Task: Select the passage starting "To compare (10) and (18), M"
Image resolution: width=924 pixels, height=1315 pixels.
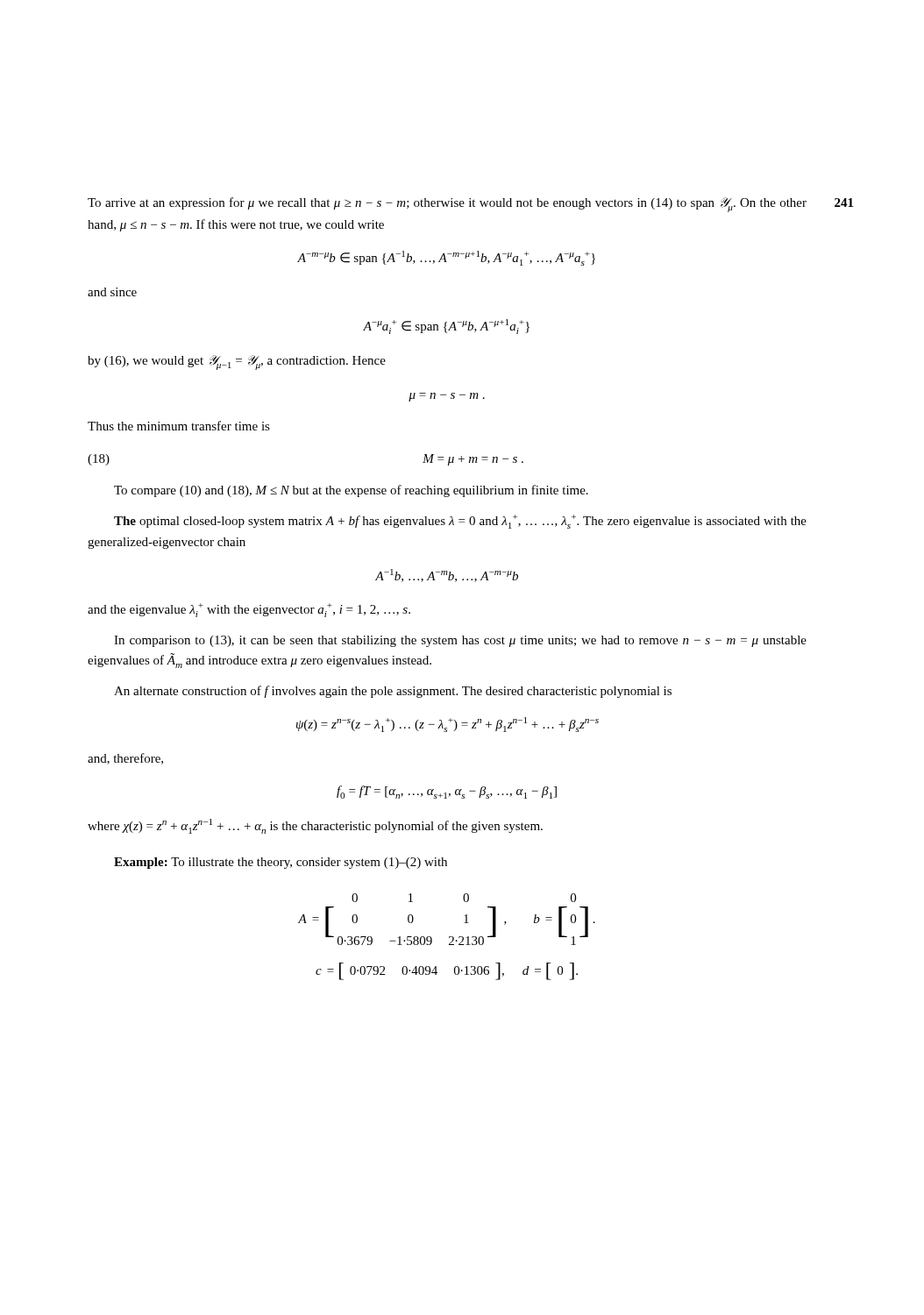Action: (351, 490)
